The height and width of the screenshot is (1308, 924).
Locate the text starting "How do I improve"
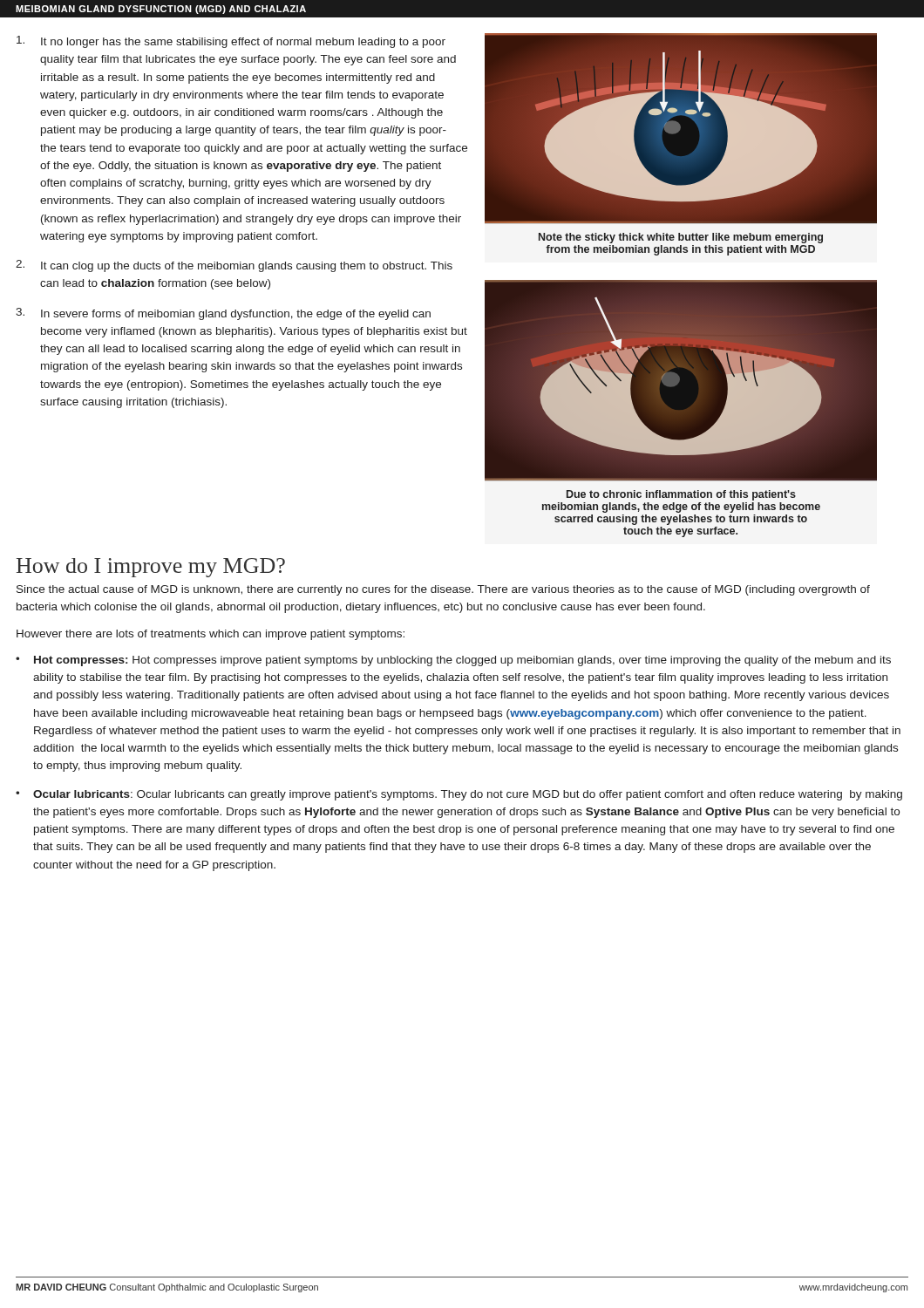coord(151,566)
